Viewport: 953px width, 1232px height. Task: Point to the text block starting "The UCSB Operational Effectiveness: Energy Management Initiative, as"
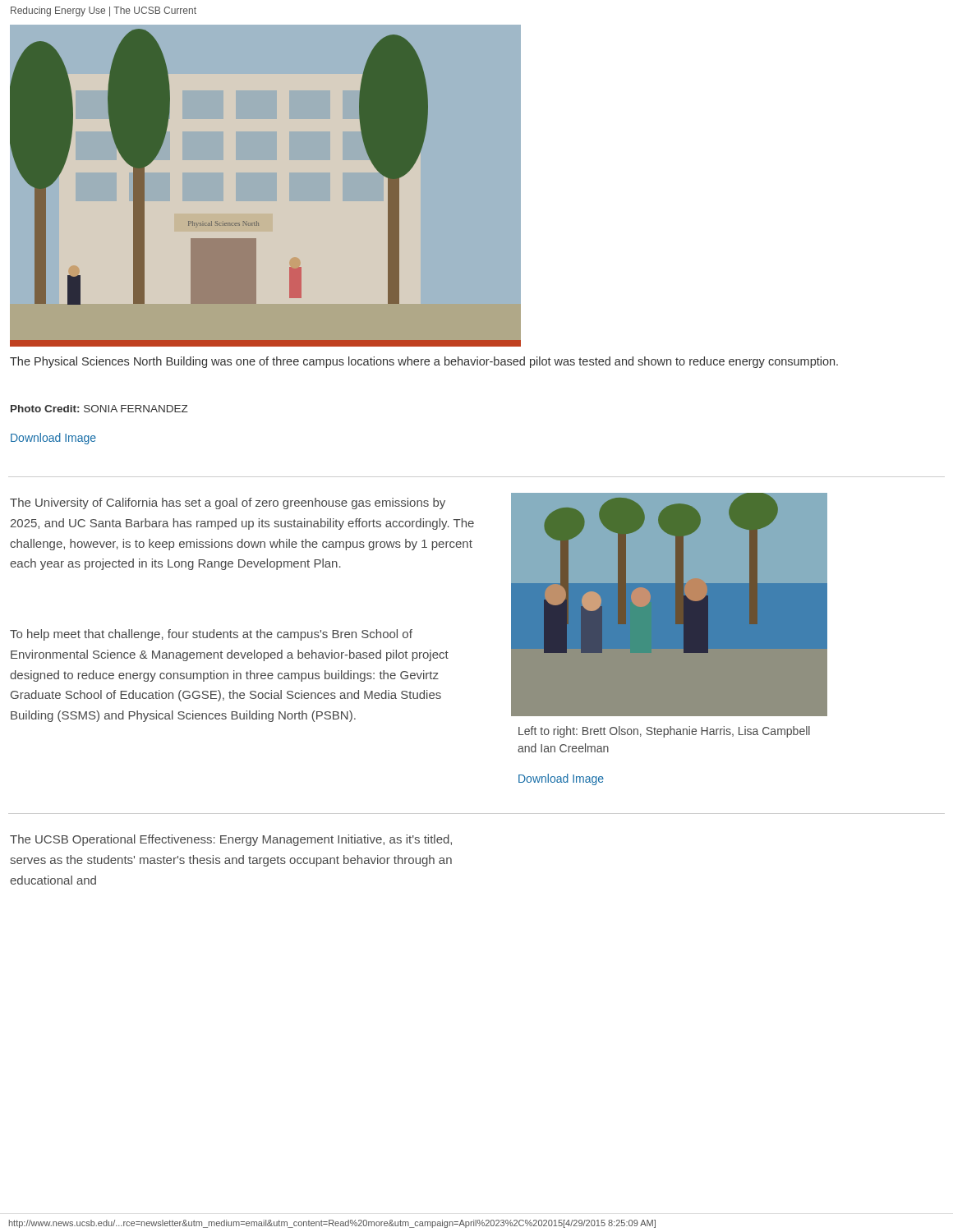pos(244,860)
